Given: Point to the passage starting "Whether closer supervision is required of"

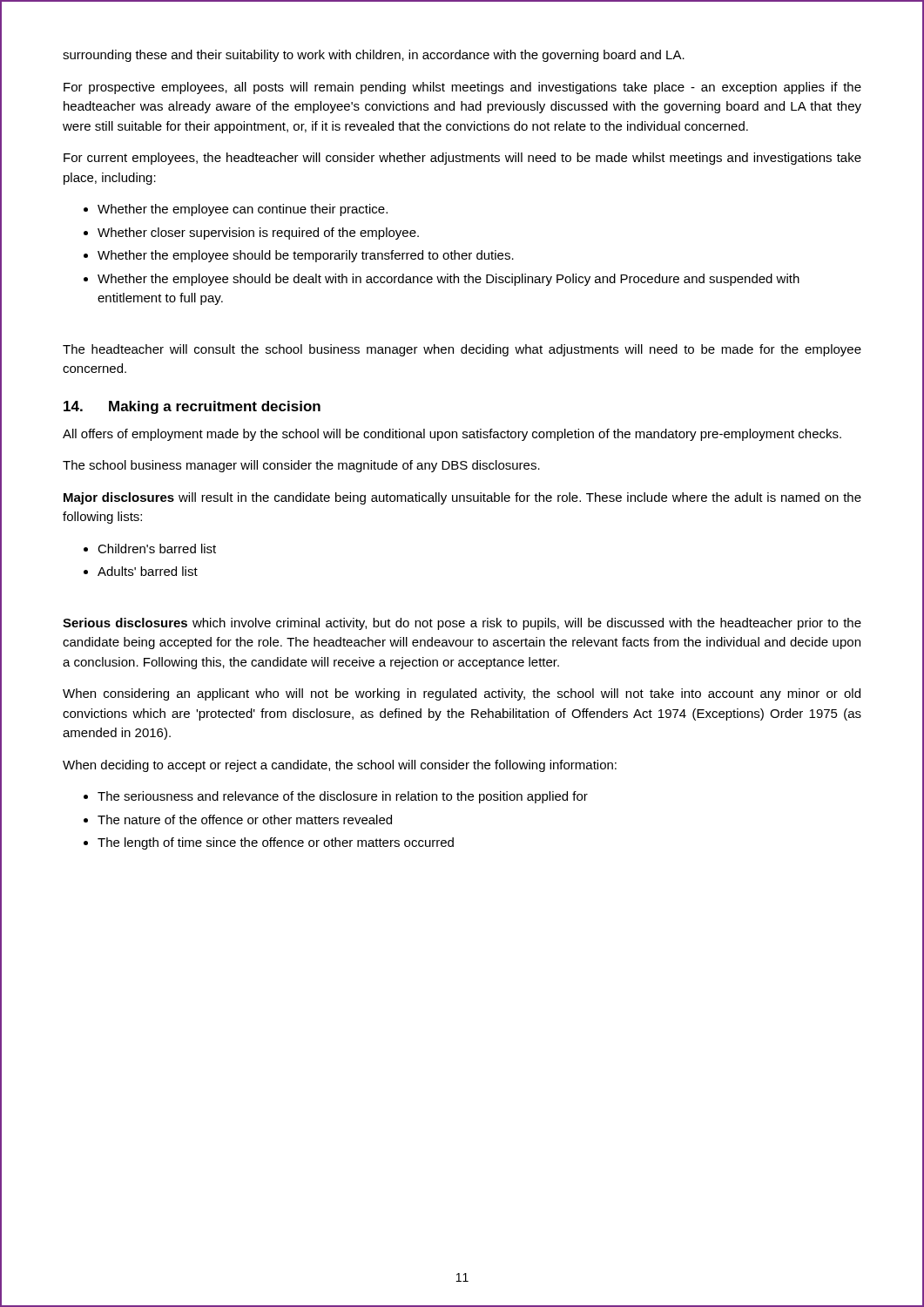Looking at the screenshot, I should 251,234.
